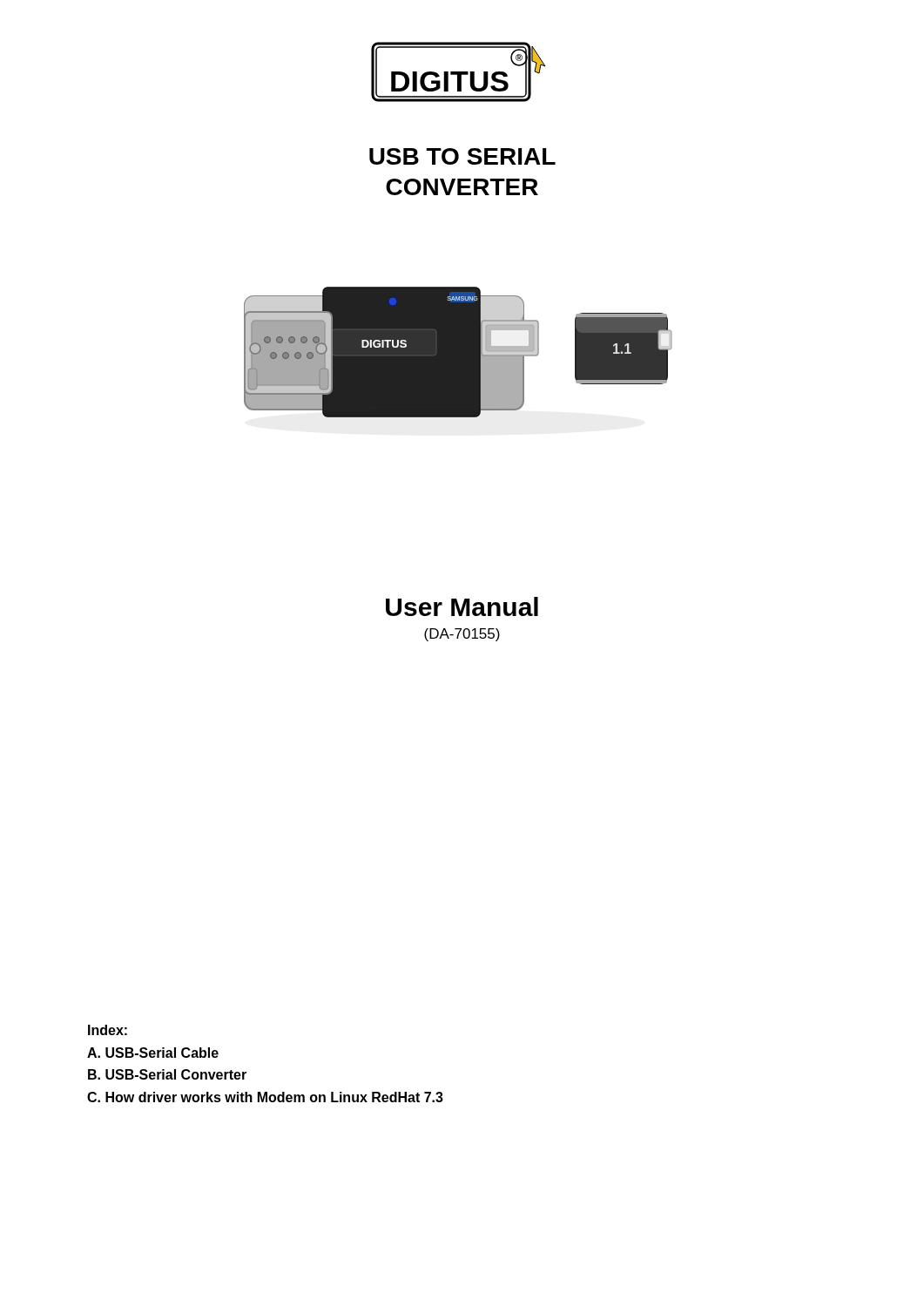
Task: Select the logo
Action: click(462, 83)
